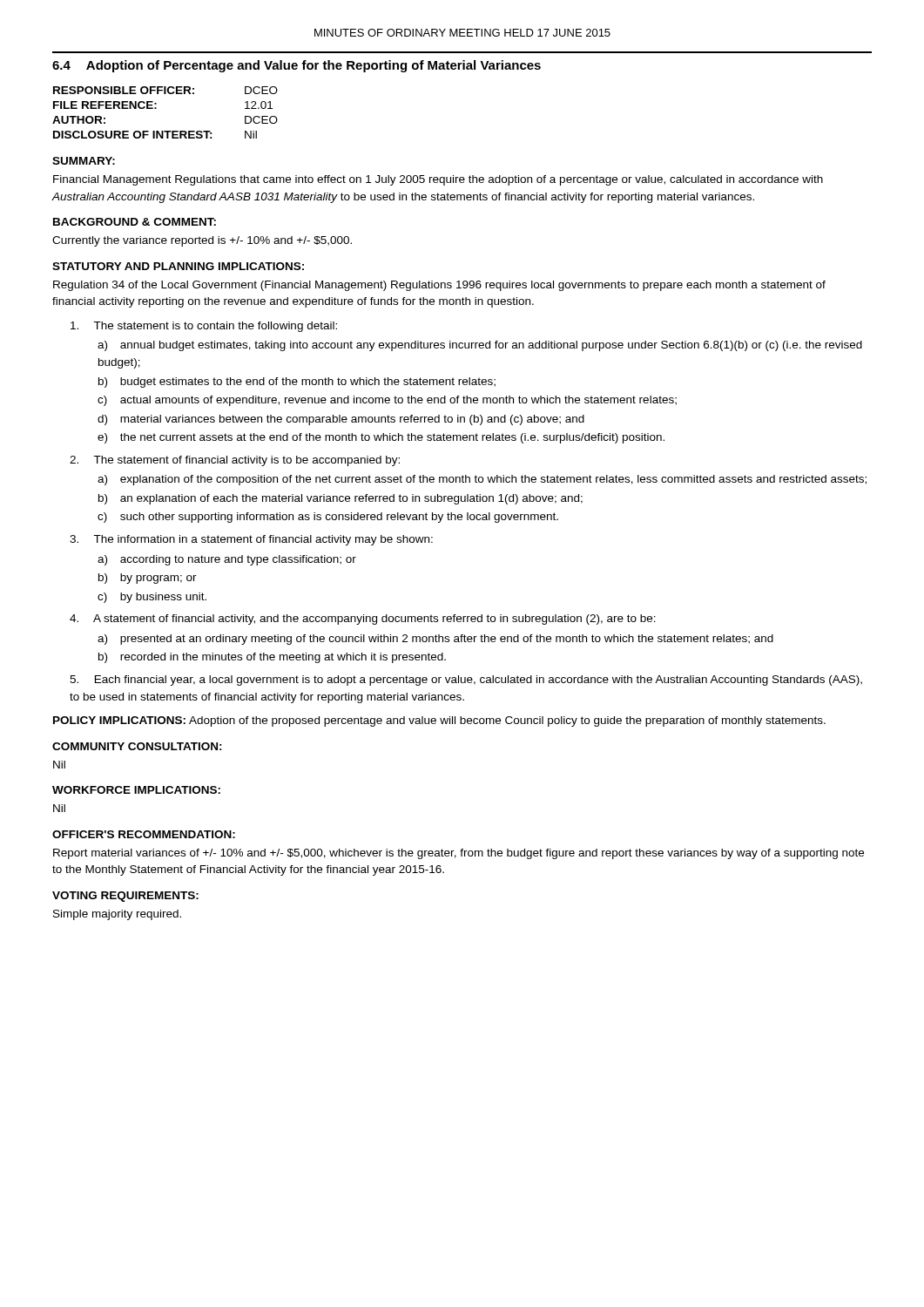Point to the text starting "POLICY IMPLICATIONS: Adoption of the proposed percentage"
This screenshot has height=1307, width=924.
tap(439, 720)
